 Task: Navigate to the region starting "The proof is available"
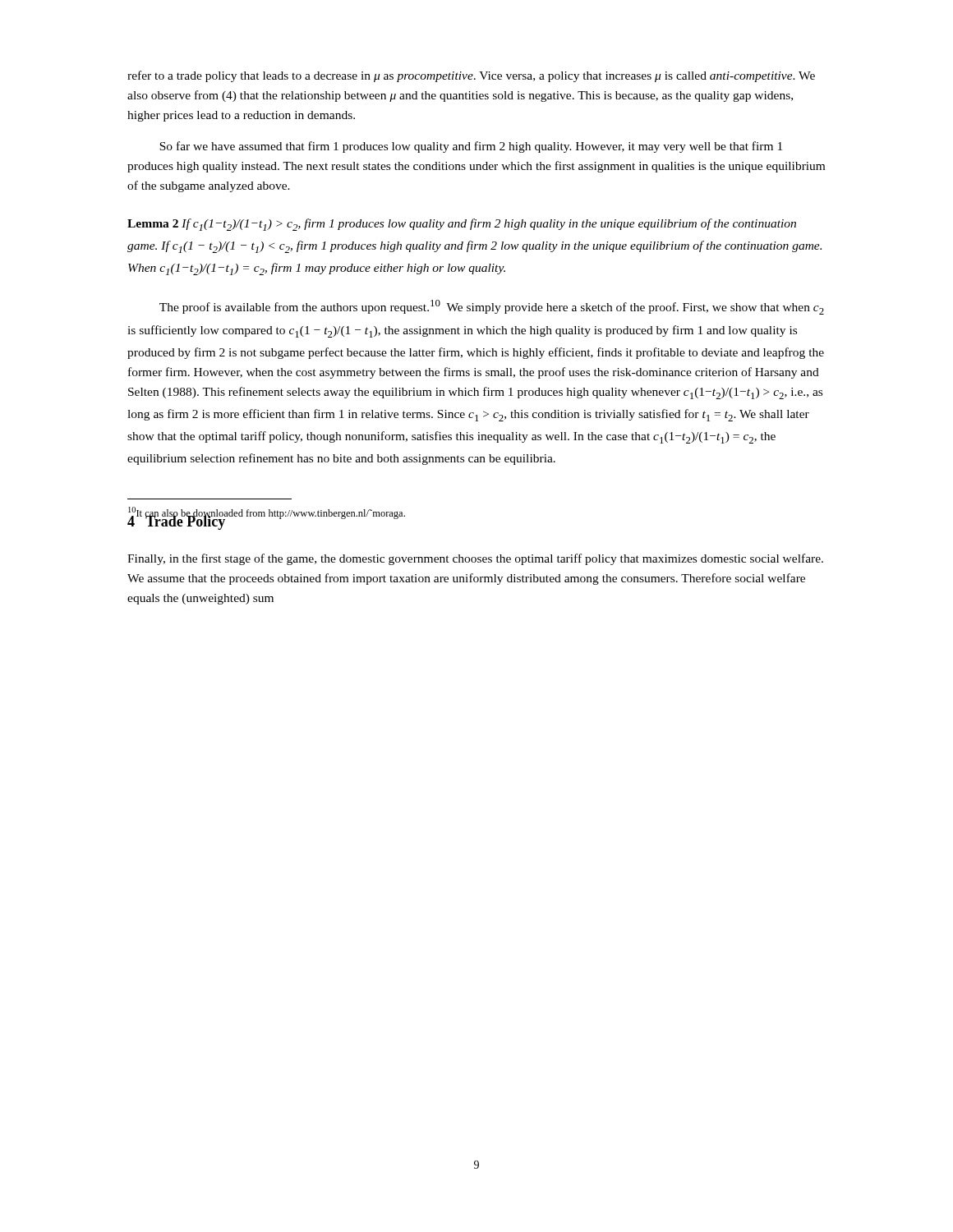coord(476,382)
